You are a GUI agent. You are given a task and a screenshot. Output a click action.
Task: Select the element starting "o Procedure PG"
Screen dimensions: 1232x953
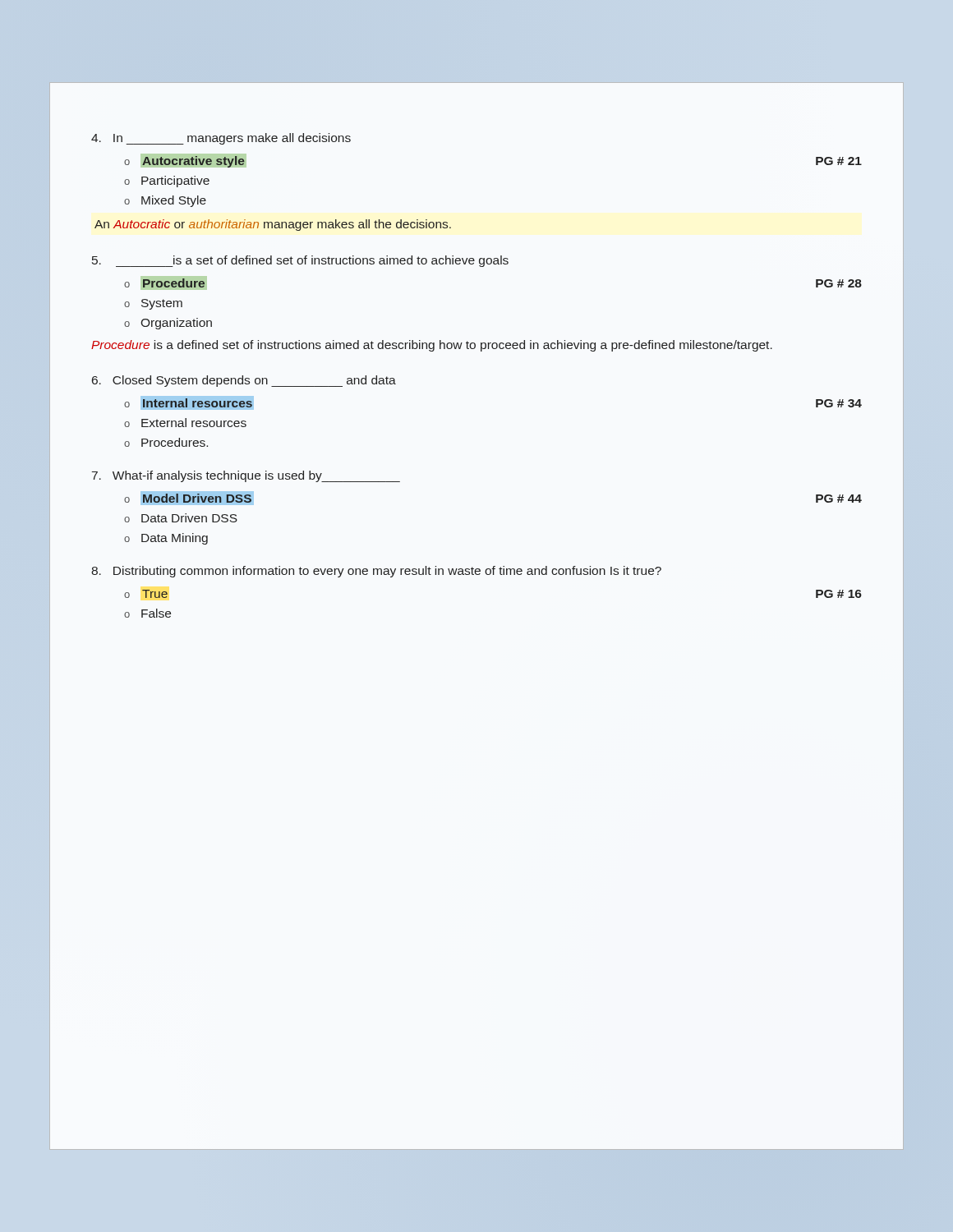coord(174,283)
